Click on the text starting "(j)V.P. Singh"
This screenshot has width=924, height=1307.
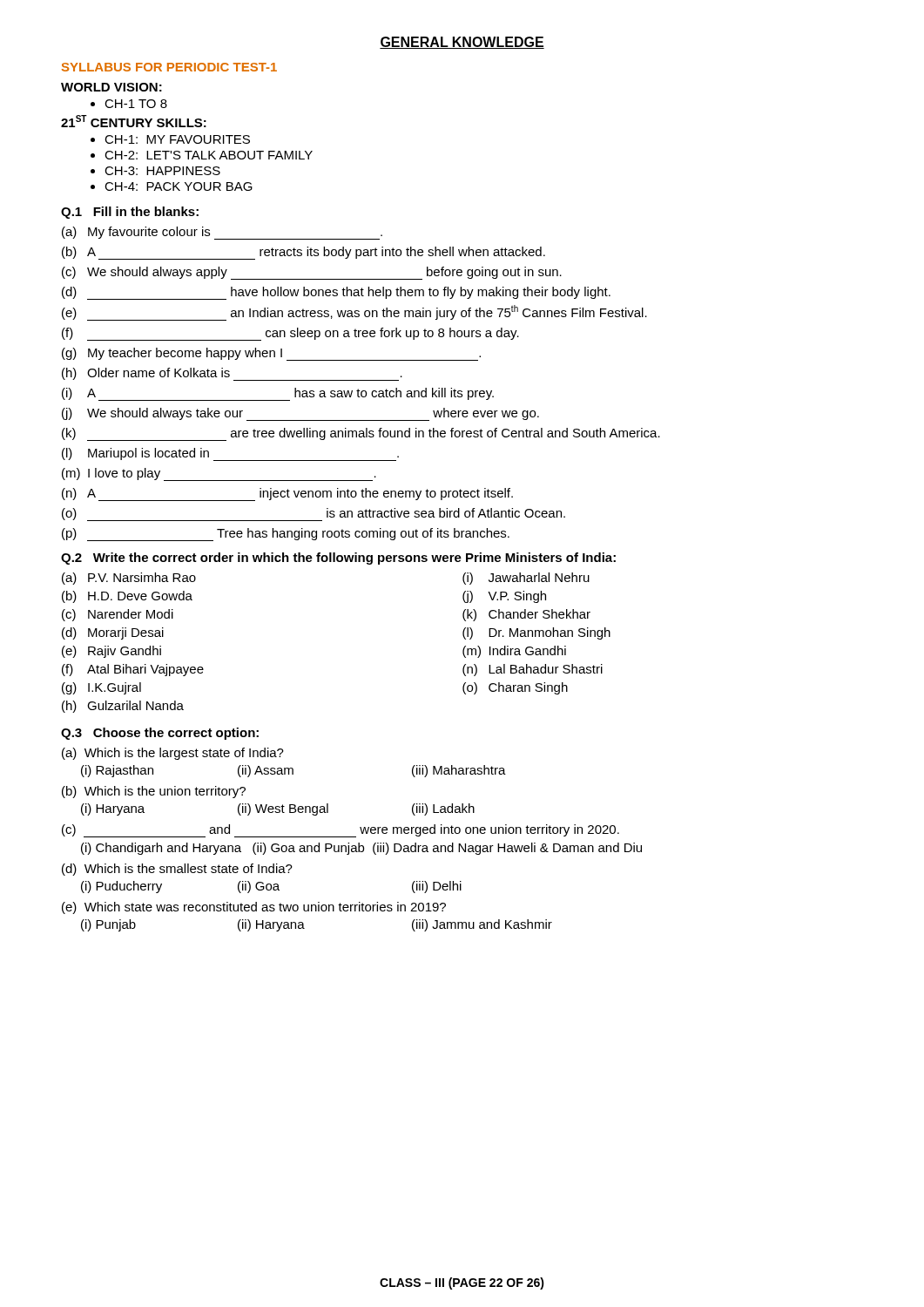coord(505,596)
